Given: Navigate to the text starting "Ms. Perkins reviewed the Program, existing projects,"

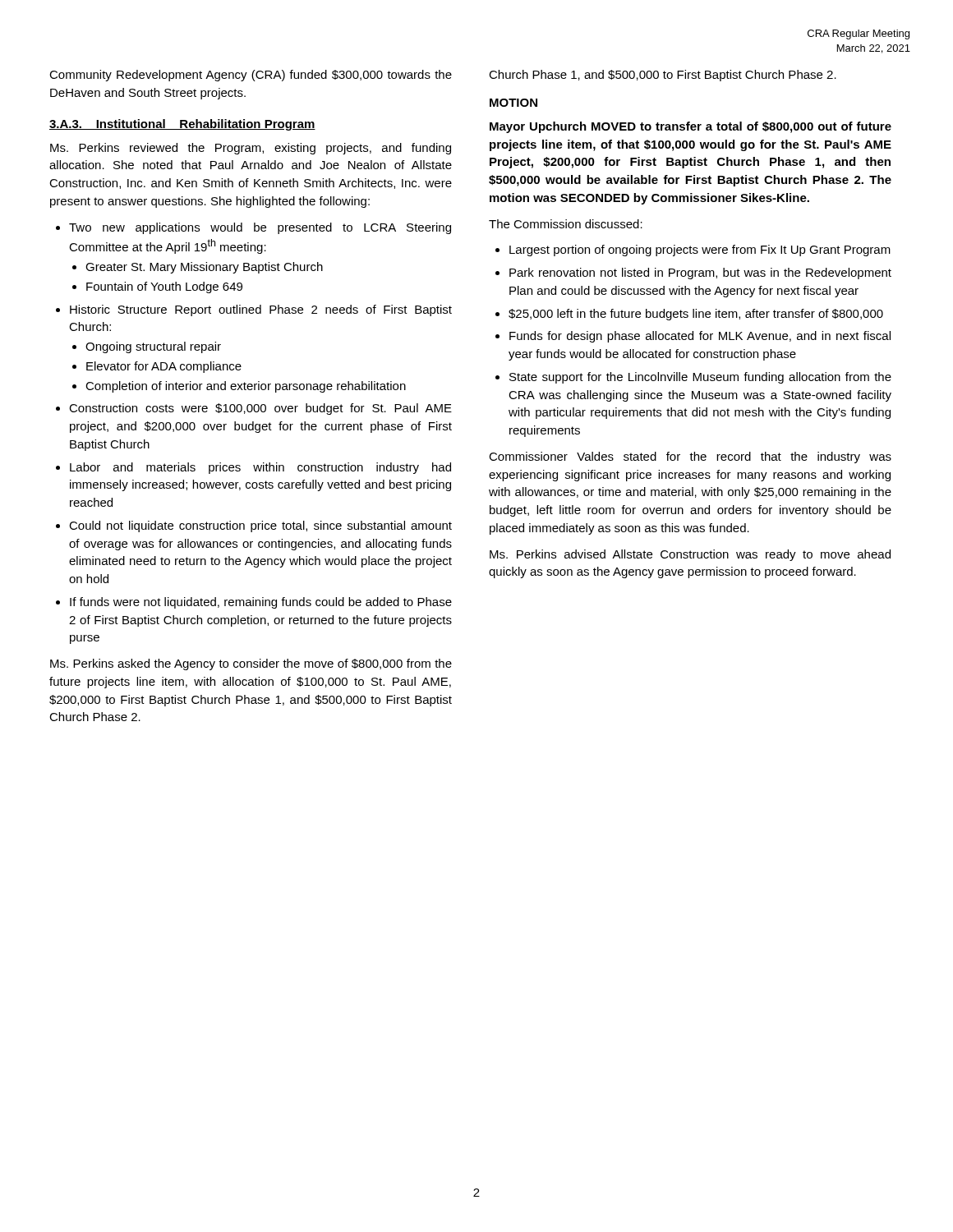Looking at the screenshot, I should pos(251,174).
